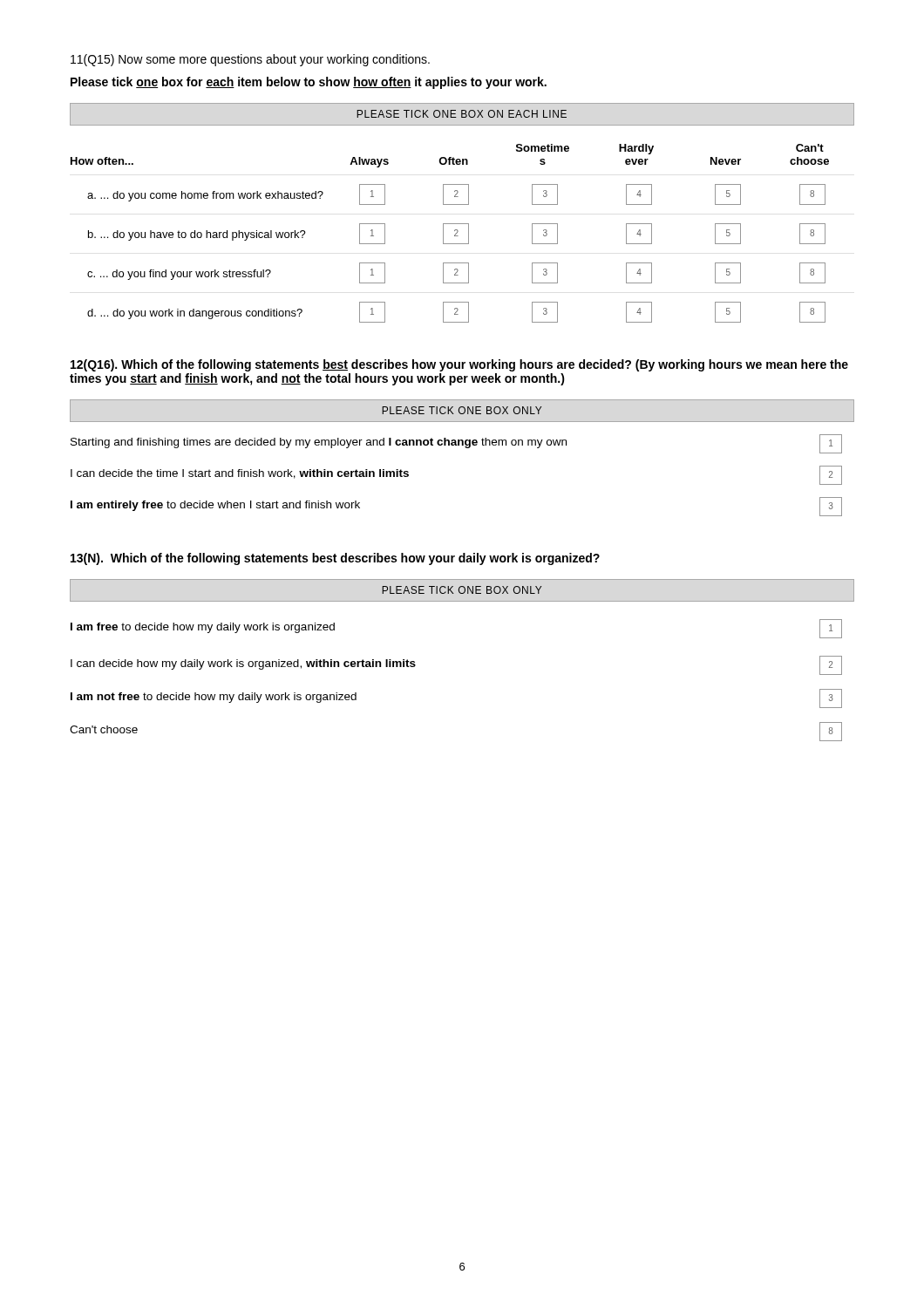Click on the text starting "11(Q15) Now some more questions about"

click(250, 59)
